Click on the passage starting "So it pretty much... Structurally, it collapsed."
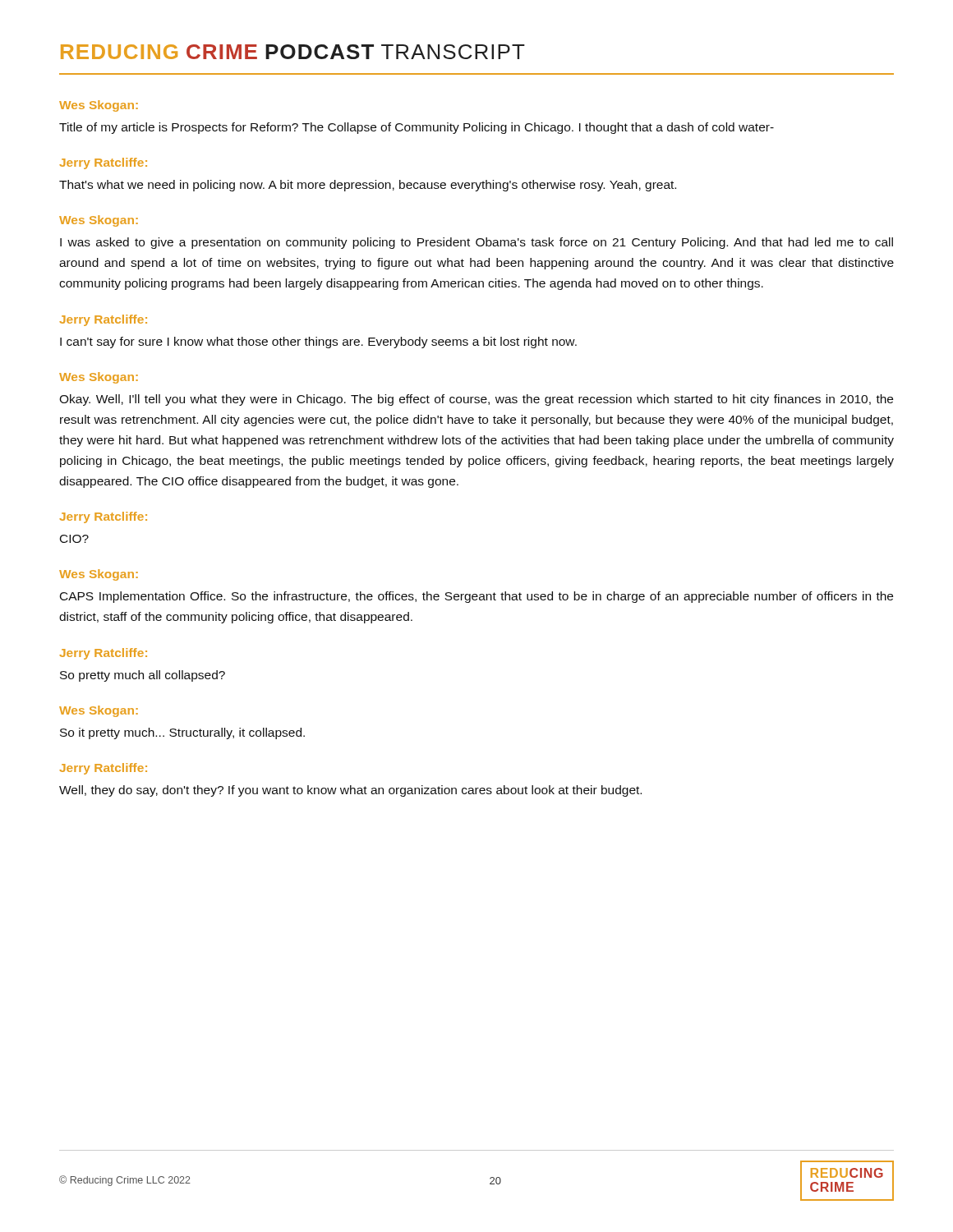The width and height of the screenshot is (953, 1232). (183, 732)
